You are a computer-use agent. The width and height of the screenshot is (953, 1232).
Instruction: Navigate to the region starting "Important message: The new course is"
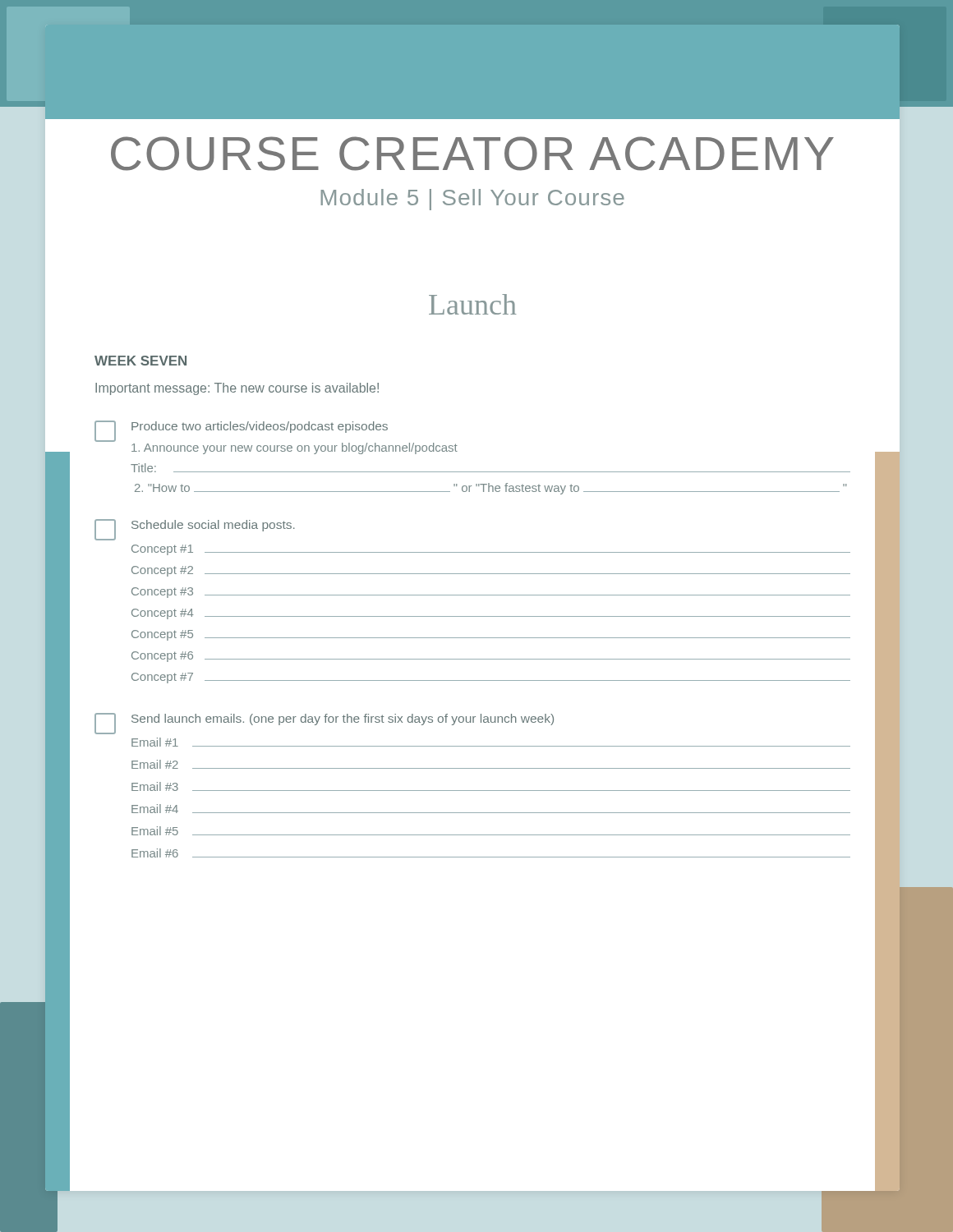(x=237, y=388)
